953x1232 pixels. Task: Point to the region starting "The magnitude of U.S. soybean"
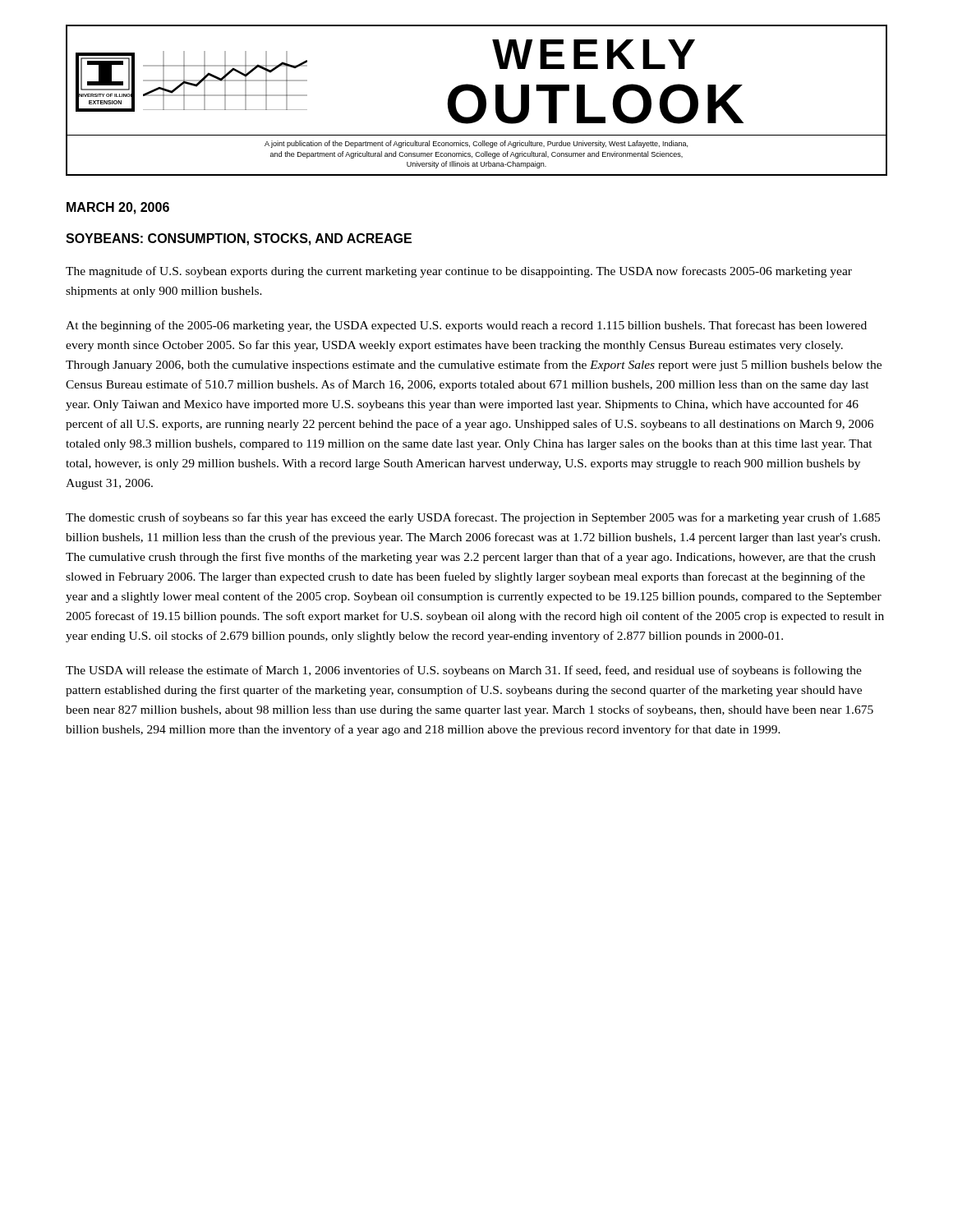459,280
